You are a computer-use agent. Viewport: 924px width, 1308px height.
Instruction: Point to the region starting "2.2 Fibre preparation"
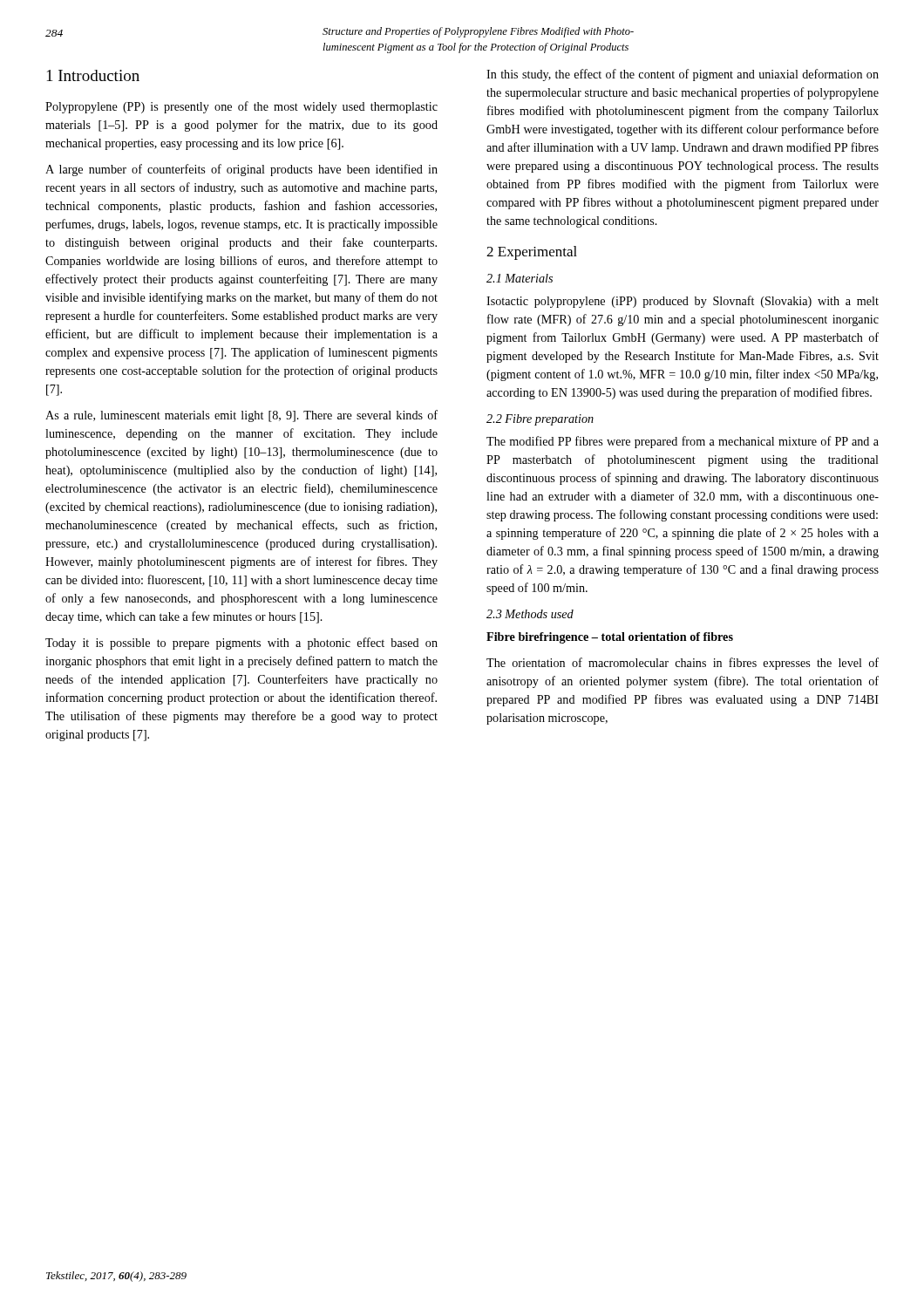coord(540,420)
